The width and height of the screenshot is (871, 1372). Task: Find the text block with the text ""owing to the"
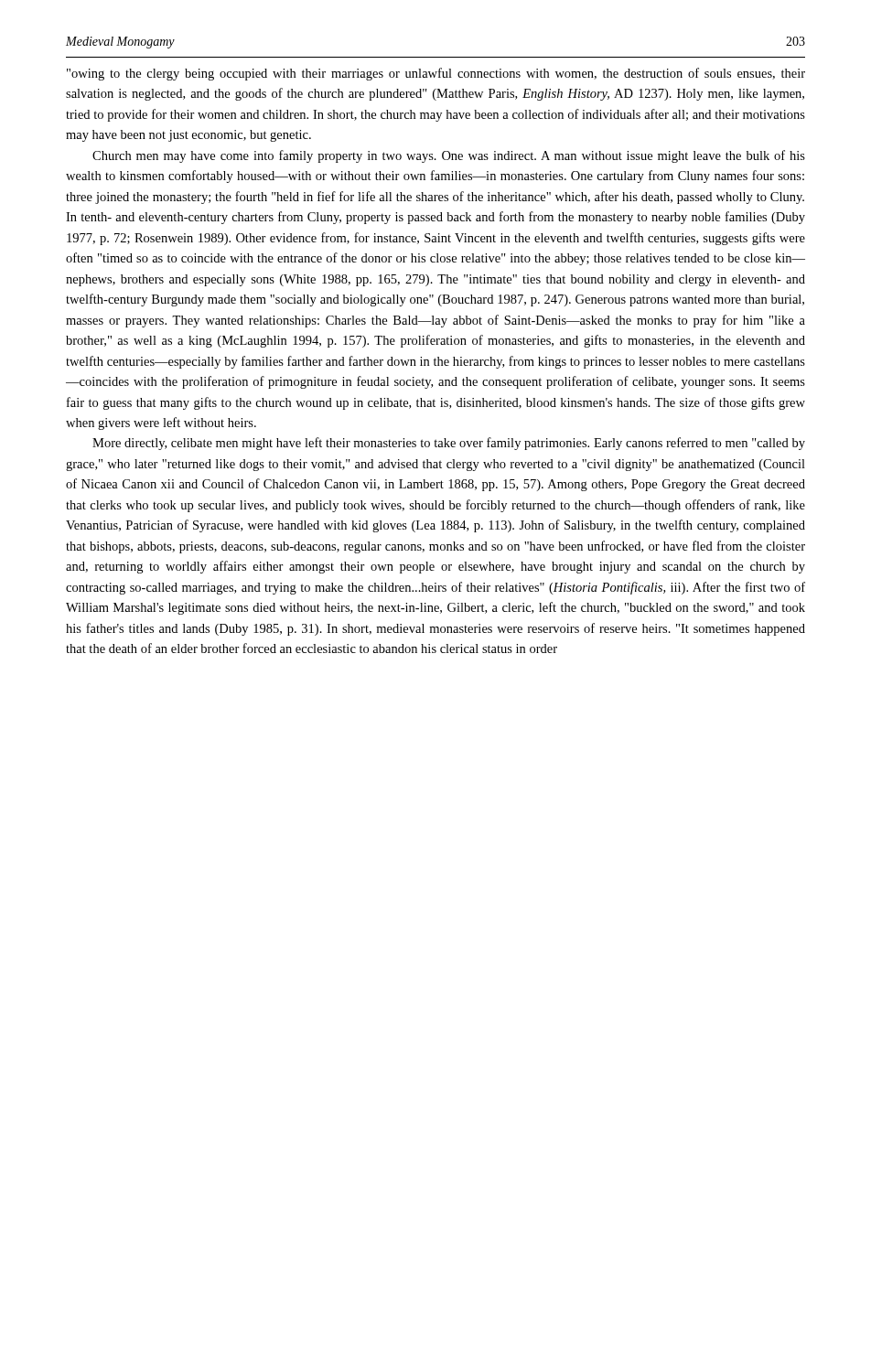tap(436, 104)
